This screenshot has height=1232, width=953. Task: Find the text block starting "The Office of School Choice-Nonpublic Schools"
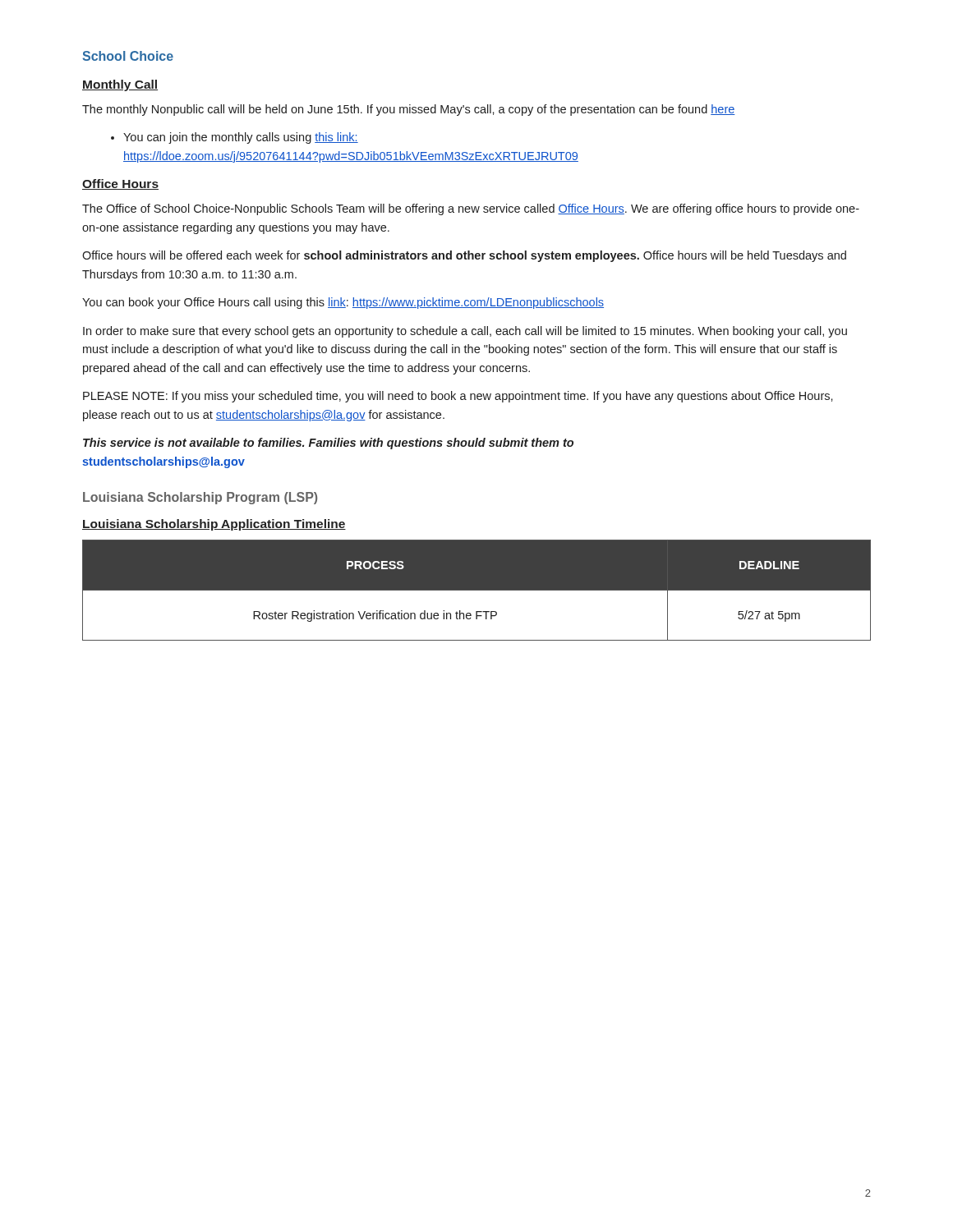471,218
